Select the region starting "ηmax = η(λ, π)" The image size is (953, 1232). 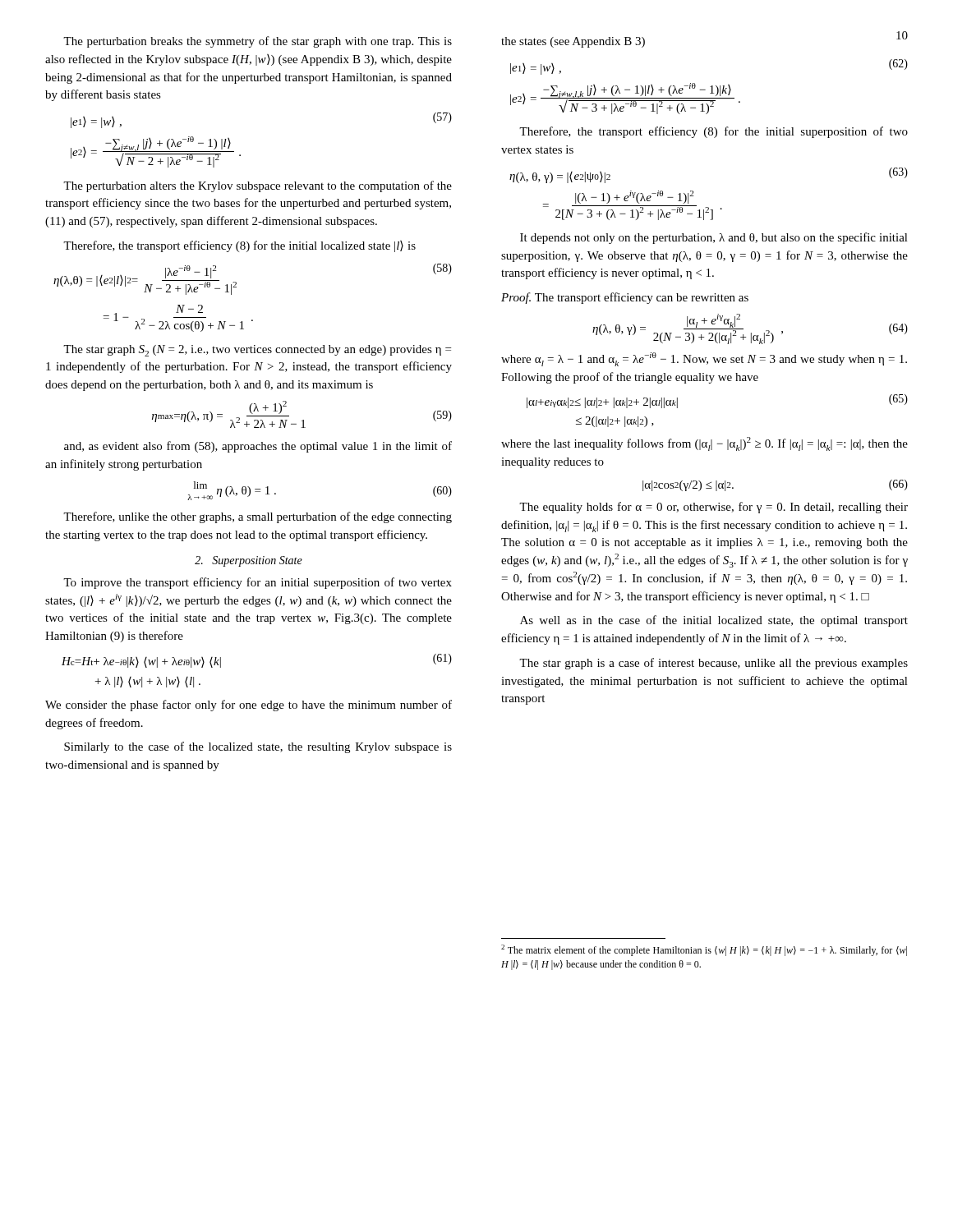(248, 416)
